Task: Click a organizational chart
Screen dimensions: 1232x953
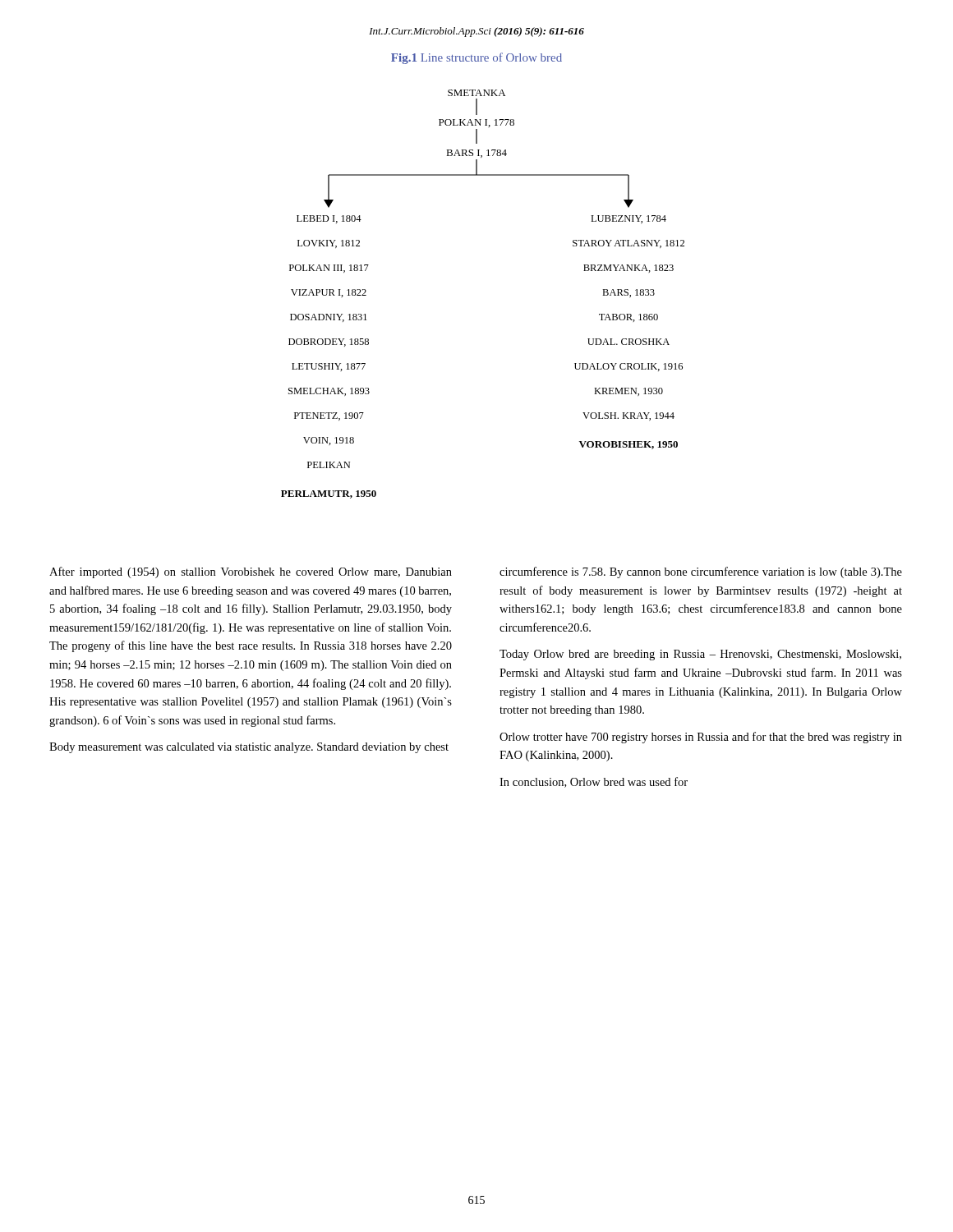Action: point(476,312)
